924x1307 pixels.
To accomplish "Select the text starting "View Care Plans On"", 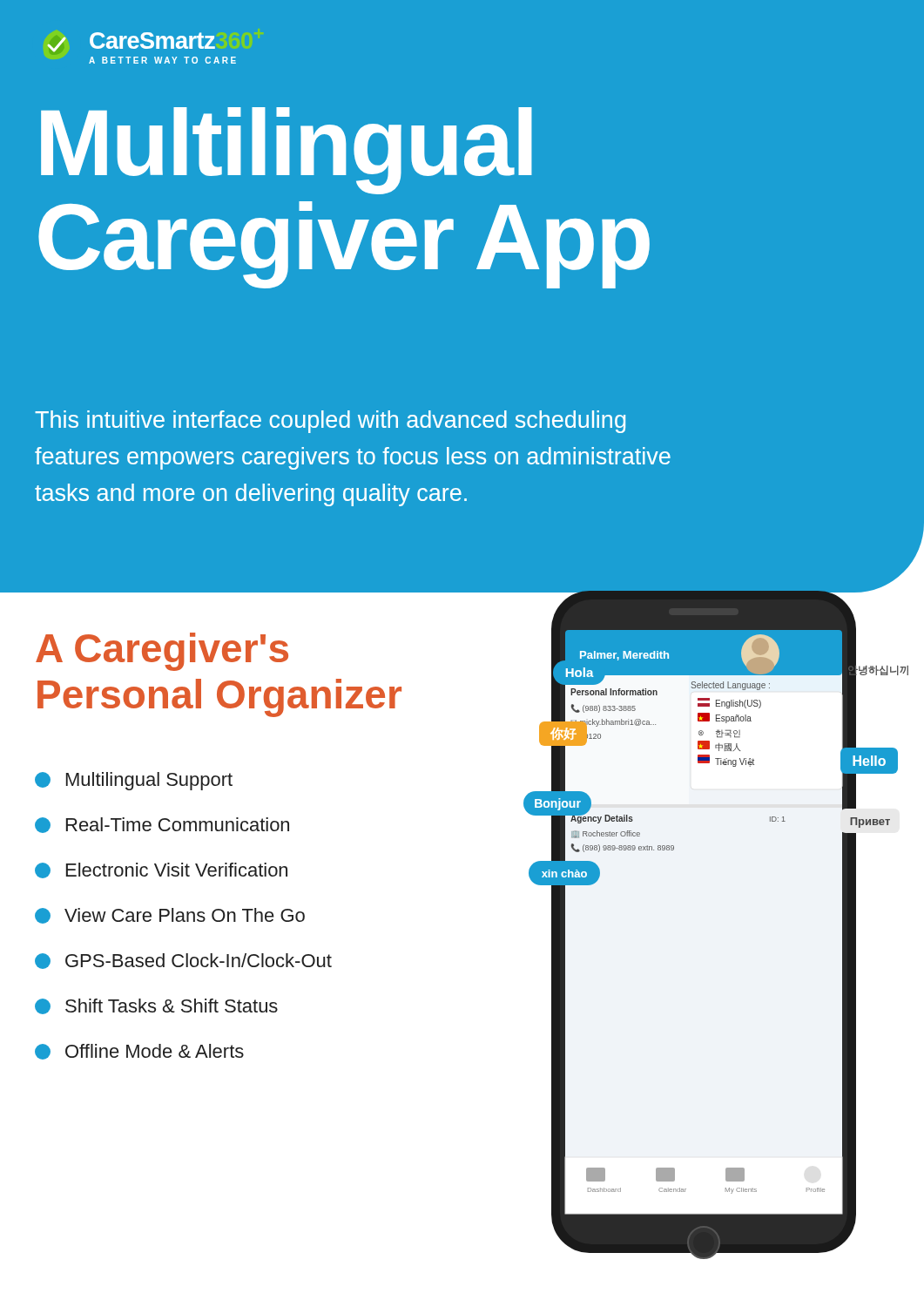I will click(170, 915).
